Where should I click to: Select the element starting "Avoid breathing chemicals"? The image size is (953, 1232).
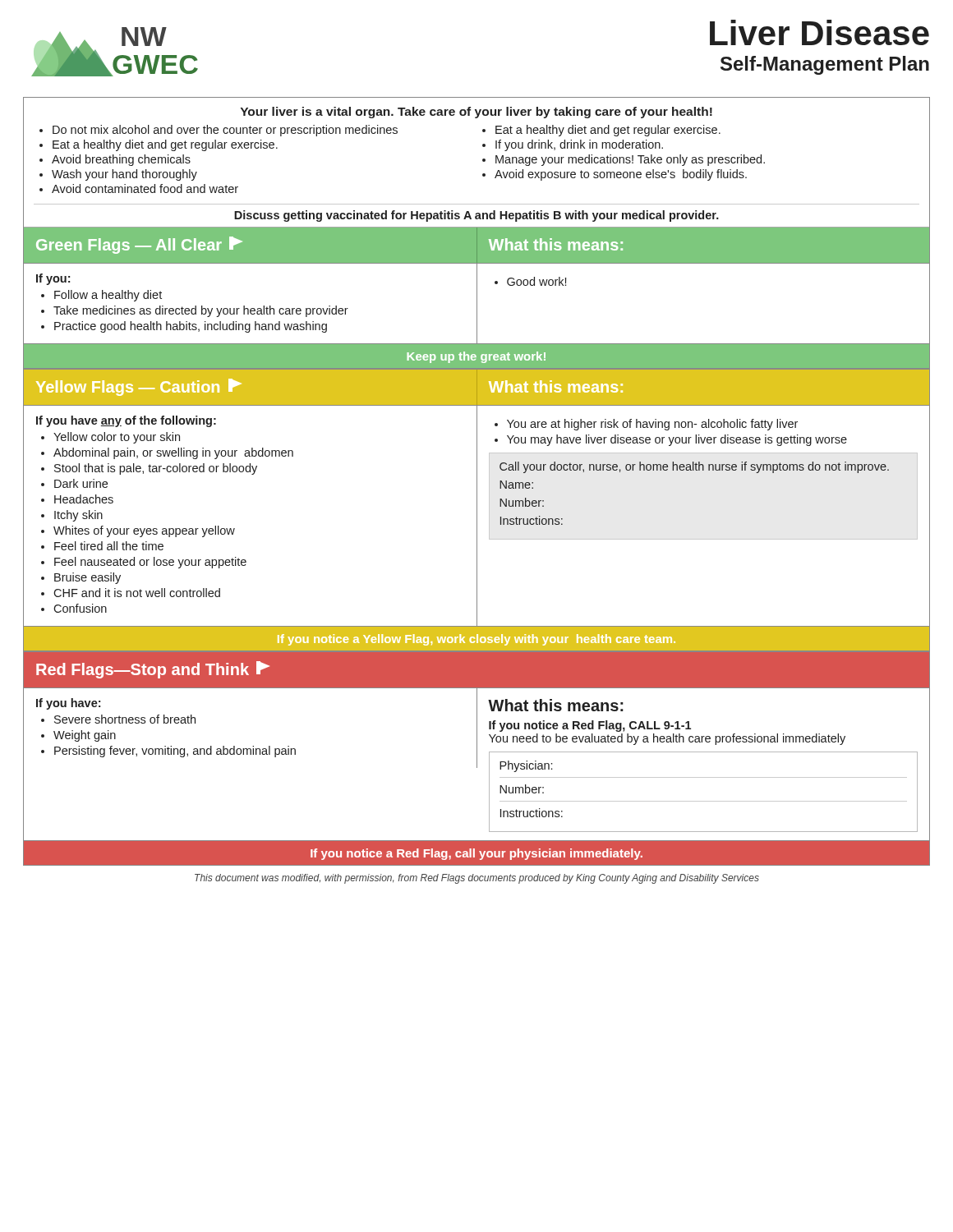point(121,159)
